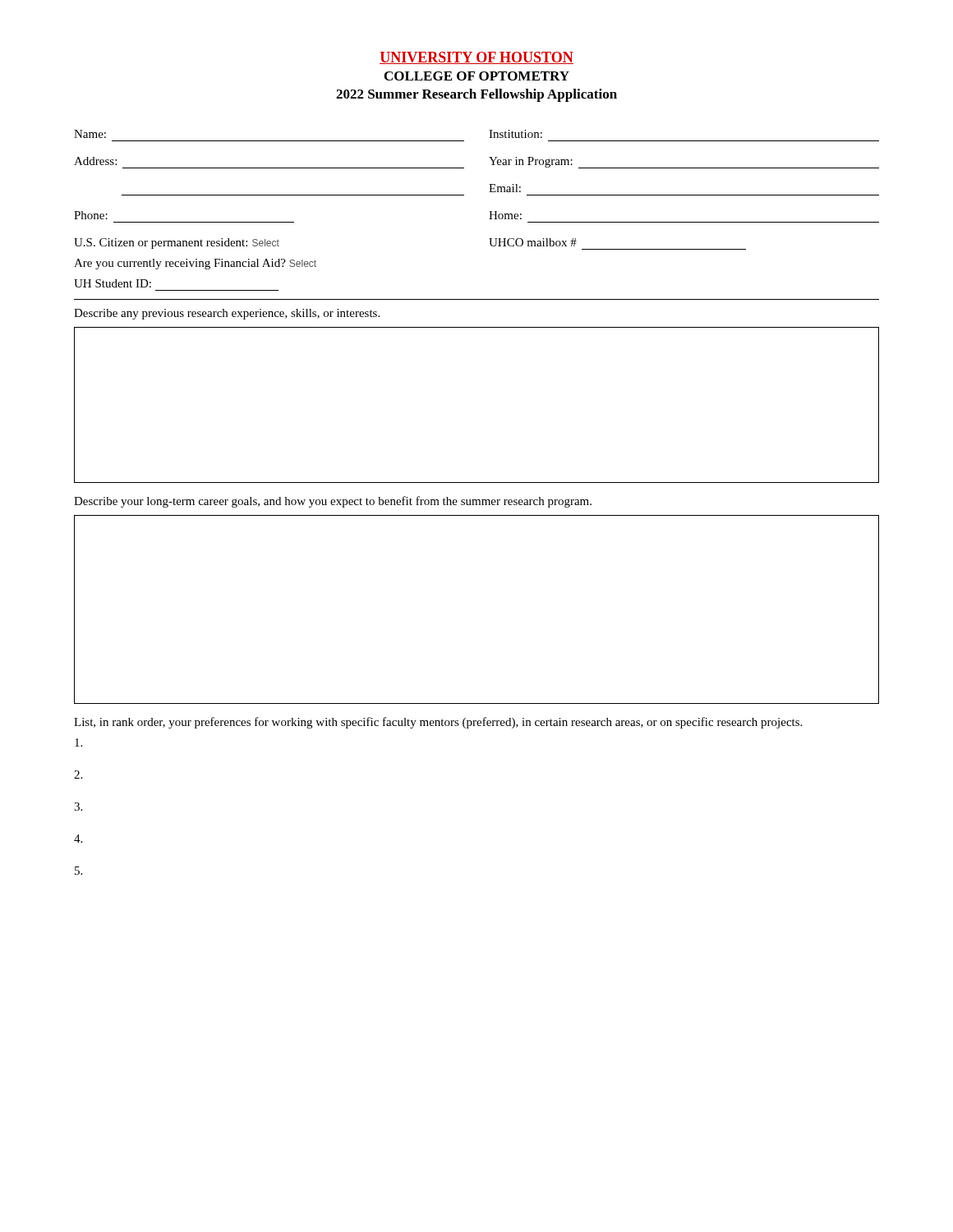Select the text block containing "Describe your long-term"
The height and width of the screenshot is (1232, 953).
[333, 501]
